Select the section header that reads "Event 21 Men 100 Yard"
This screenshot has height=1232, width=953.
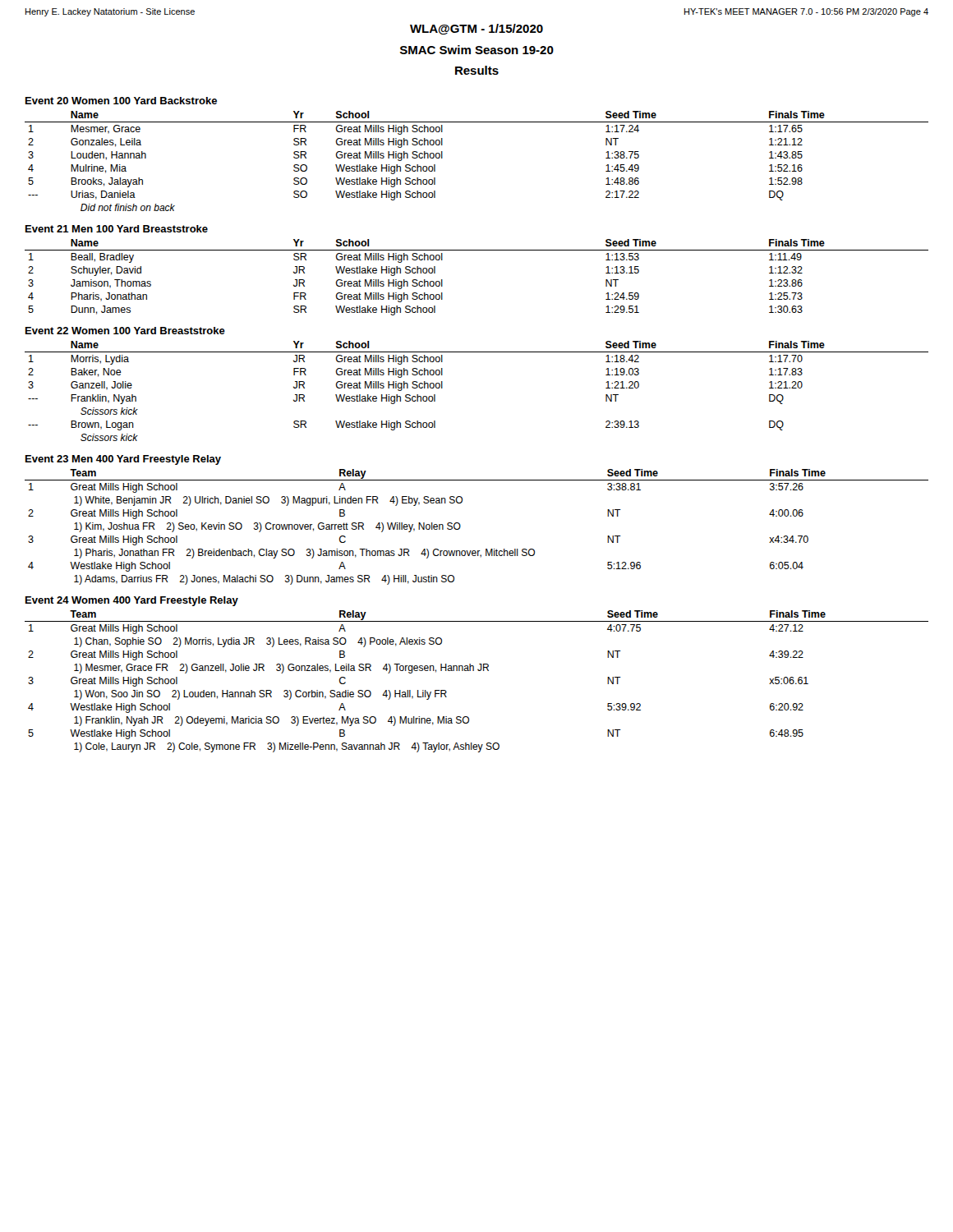[116, 228]
